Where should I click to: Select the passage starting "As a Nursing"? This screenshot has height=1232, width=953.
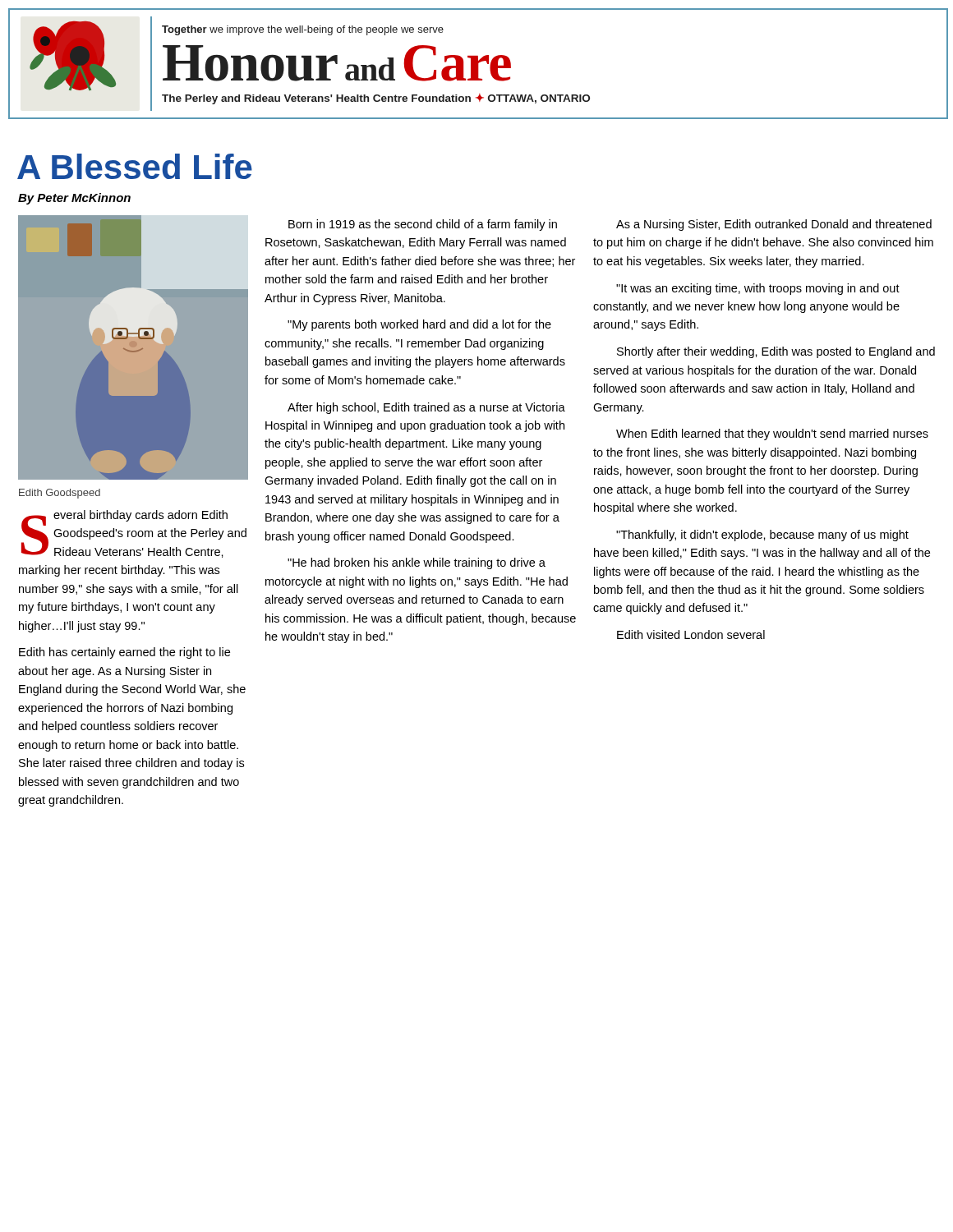765,430
